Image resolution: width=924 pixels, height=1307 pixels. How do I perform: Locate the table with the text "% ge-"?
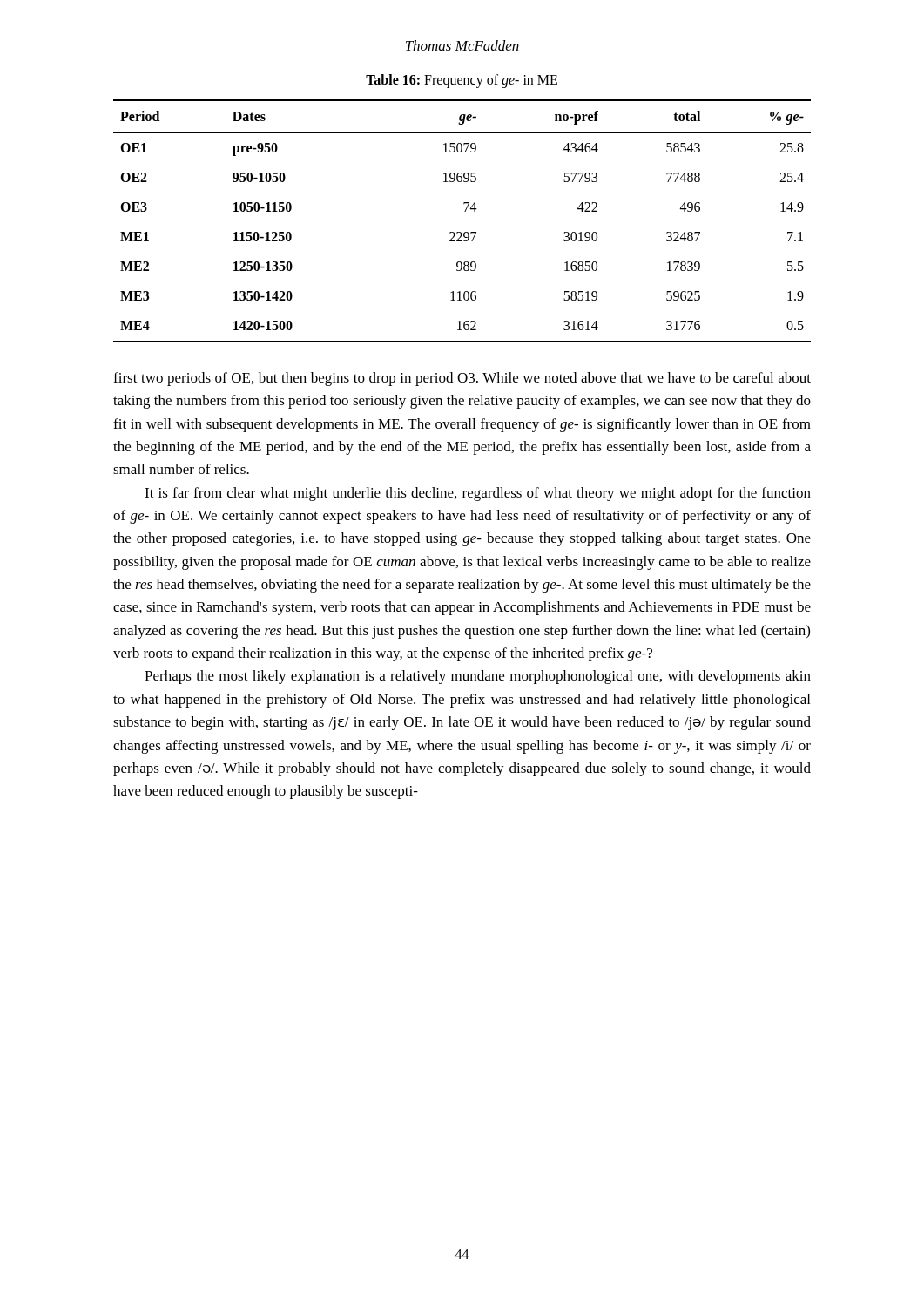coord(462,221)
